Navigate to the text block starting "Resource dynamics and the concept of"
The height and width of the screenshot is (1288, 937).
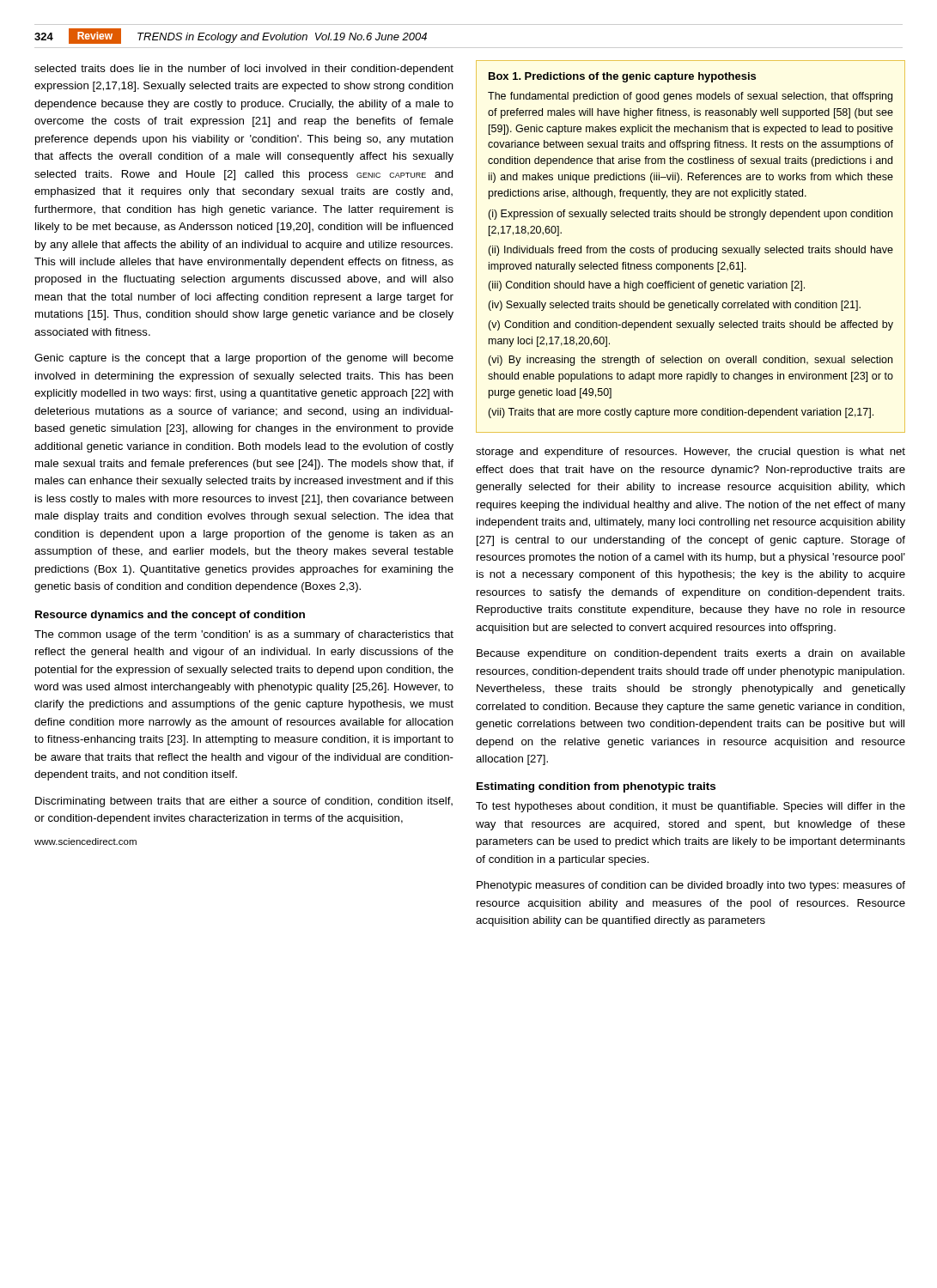tap(170, 614)
